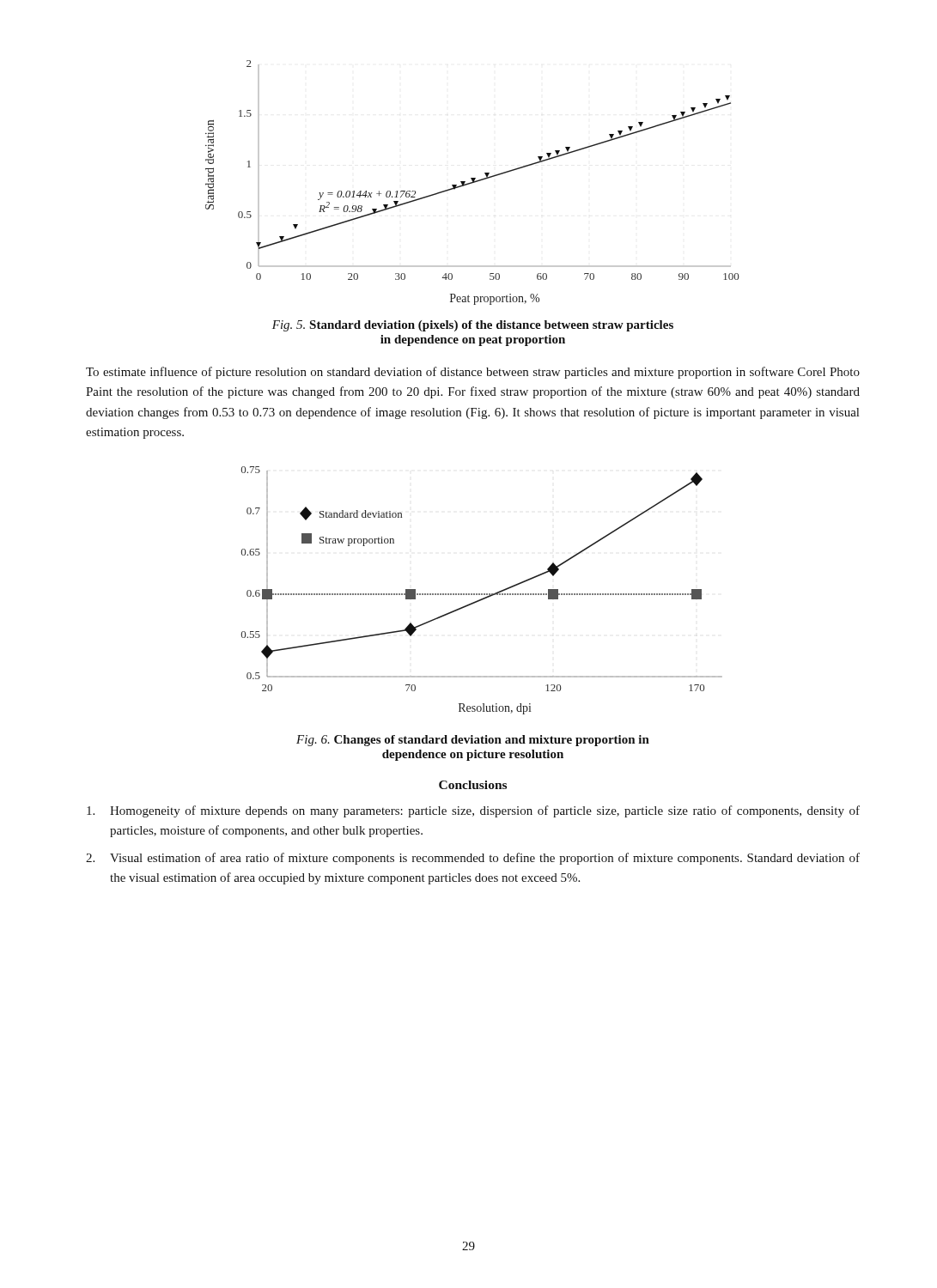The image size is (937, 1288).
Task: Click the caption that begins "Fig. 5. Standard"
Action: pos(473,332)
